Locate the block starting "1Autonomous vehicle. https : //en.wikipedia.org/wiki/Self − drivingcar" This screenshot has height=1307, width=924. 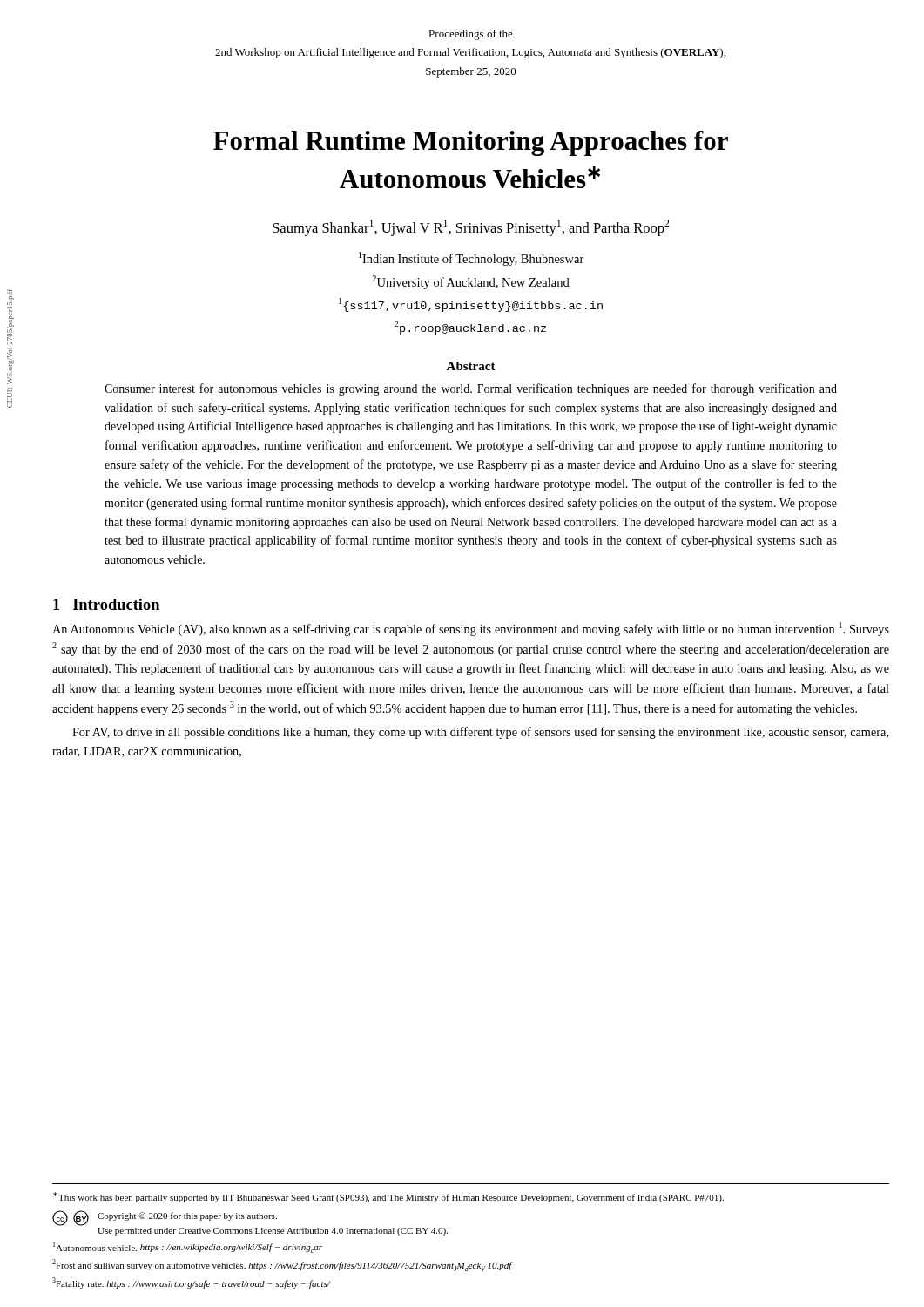187,1248
